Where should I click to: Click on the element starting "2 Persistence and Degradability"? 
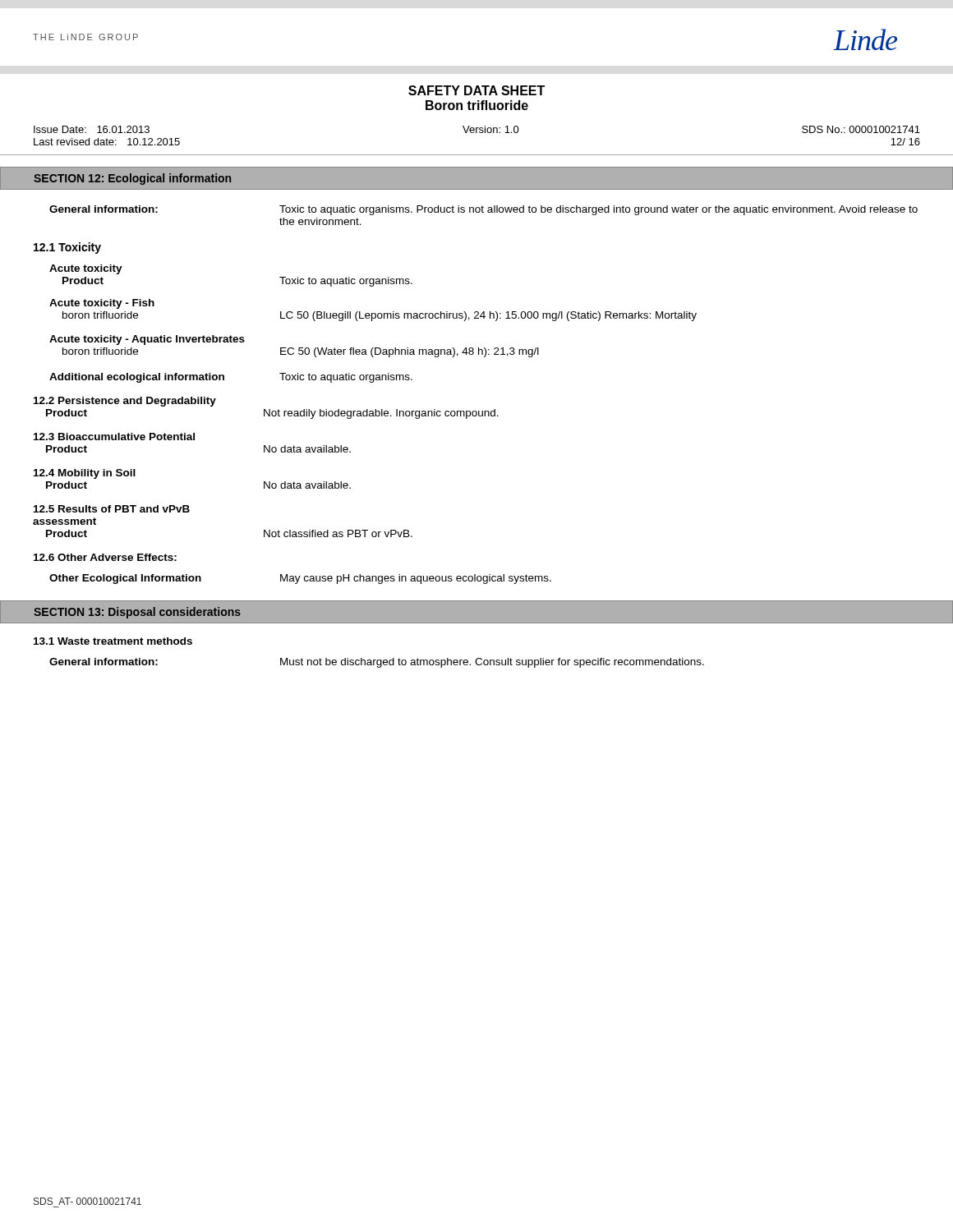476,407
